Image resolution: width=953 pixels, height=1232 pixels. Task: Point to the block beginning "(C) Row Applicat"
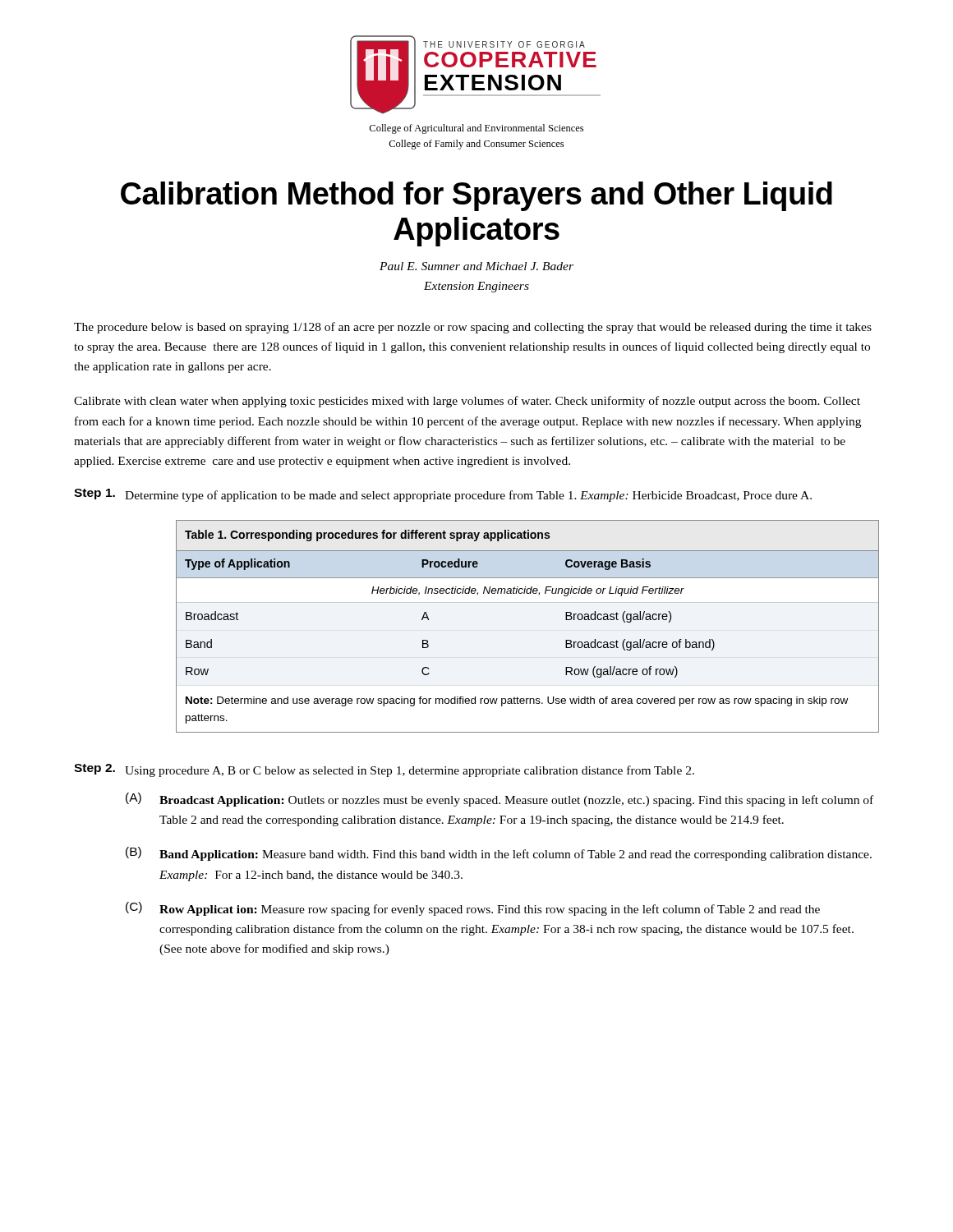coord(502,929)
